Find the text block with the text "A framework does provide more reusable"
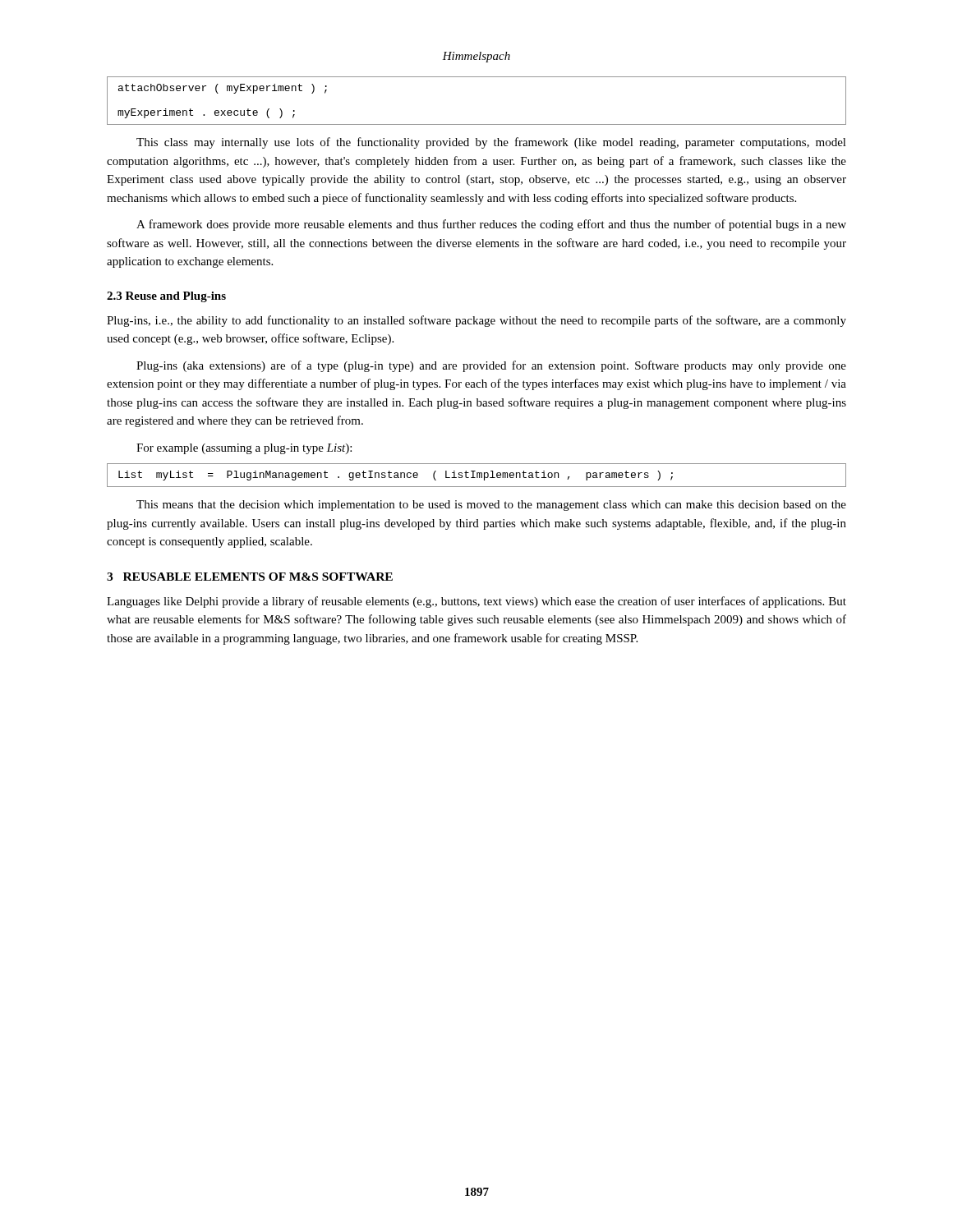Image resolution: width=953 pixels, height=1232 pixels. click(x=476, y=243)
